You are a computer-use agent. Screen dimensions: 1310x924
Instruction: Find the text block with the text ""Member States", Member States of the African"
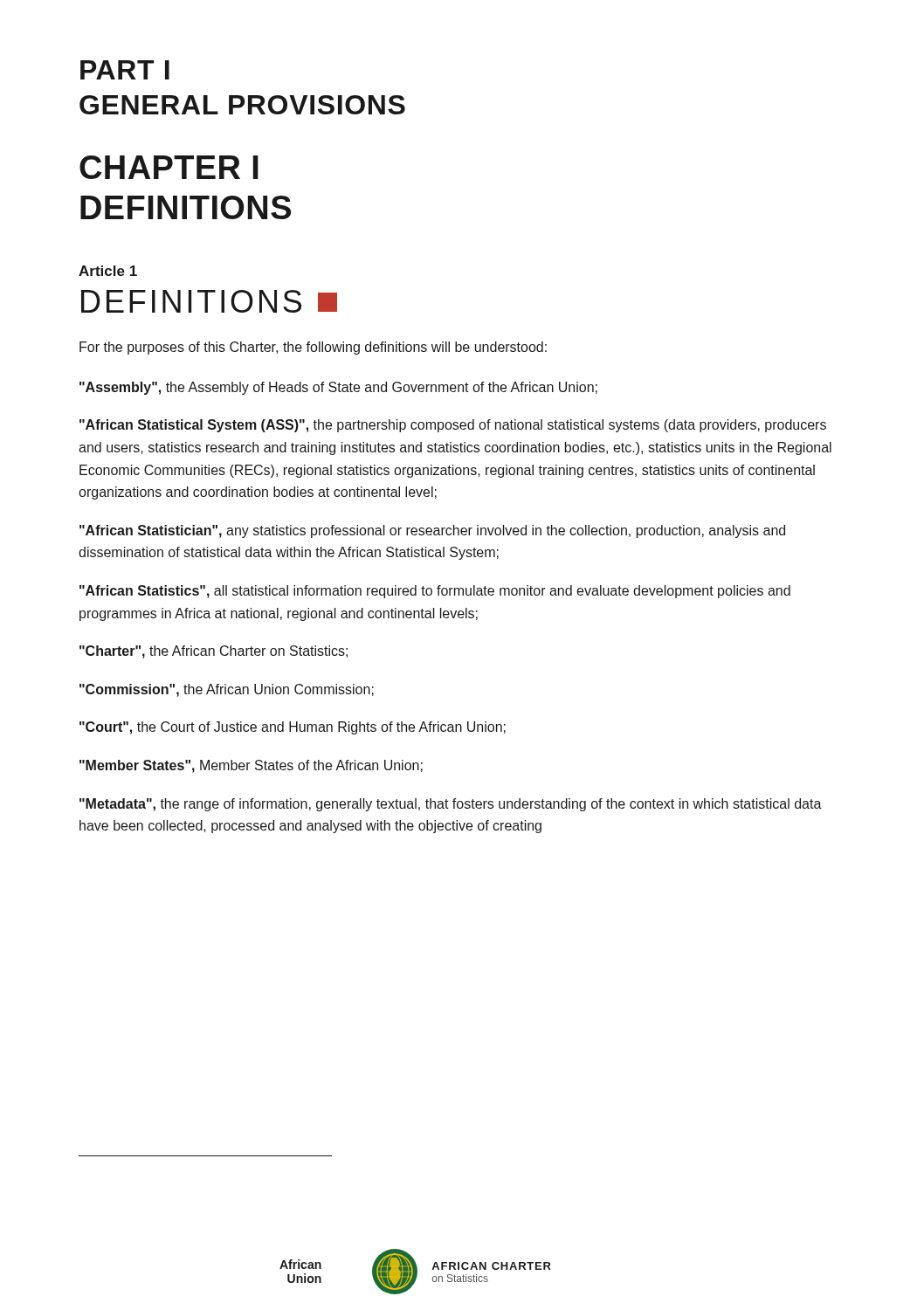tap(251, 765)
